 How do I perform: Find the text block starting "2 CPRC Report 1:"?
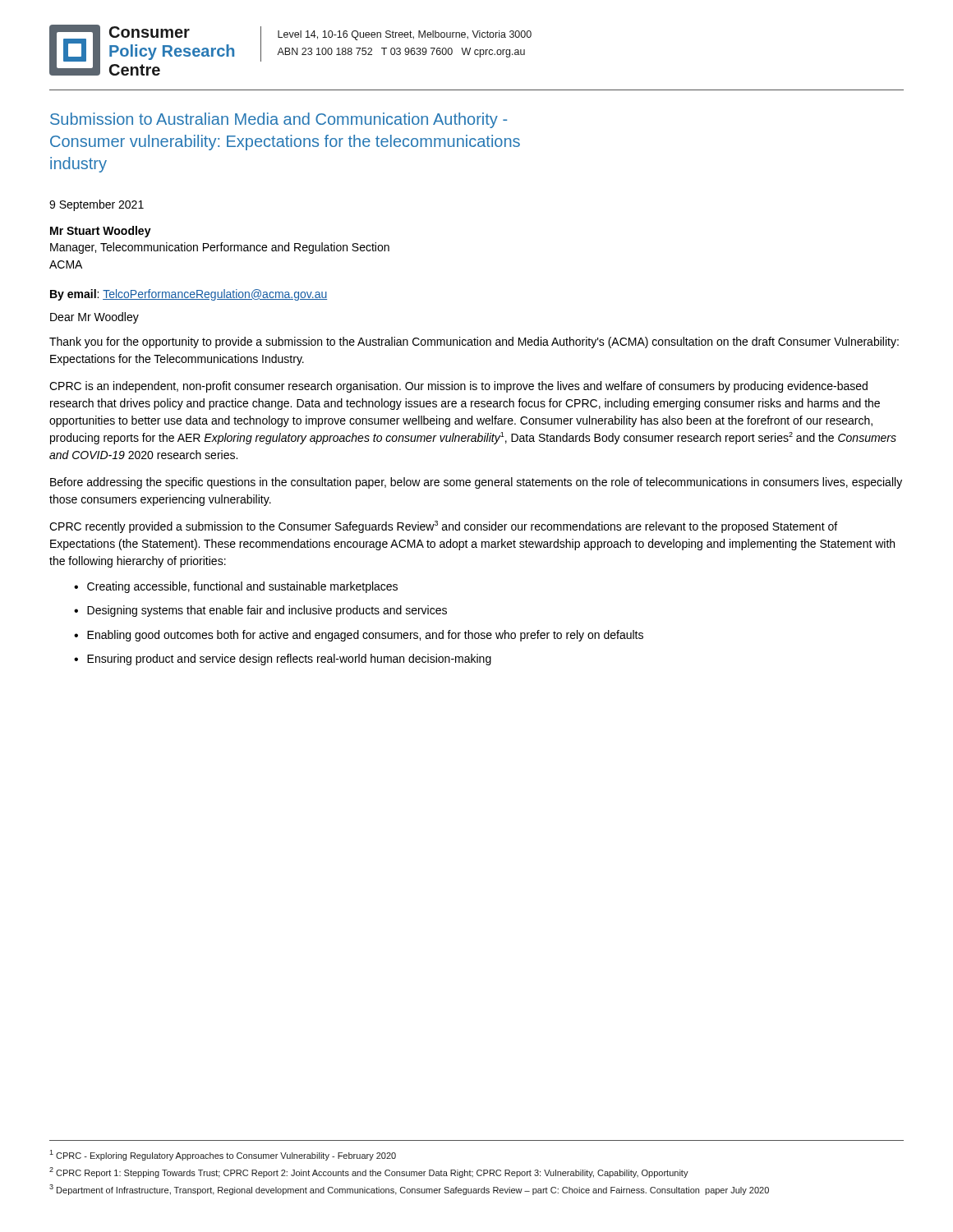(369, 1171)
